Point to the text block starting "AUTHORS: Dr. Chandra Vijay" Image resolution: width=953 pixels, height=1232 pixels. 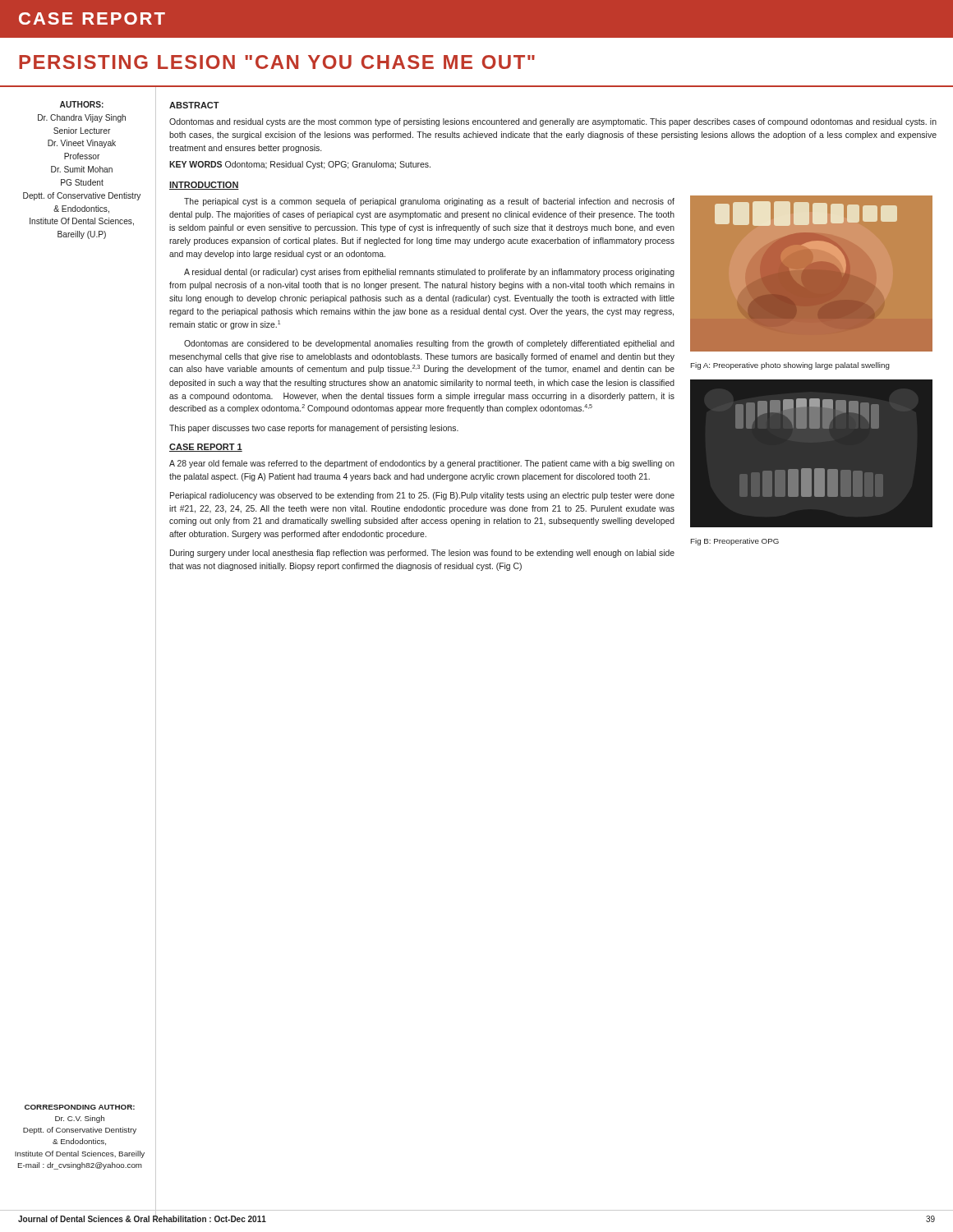(82, 170)
